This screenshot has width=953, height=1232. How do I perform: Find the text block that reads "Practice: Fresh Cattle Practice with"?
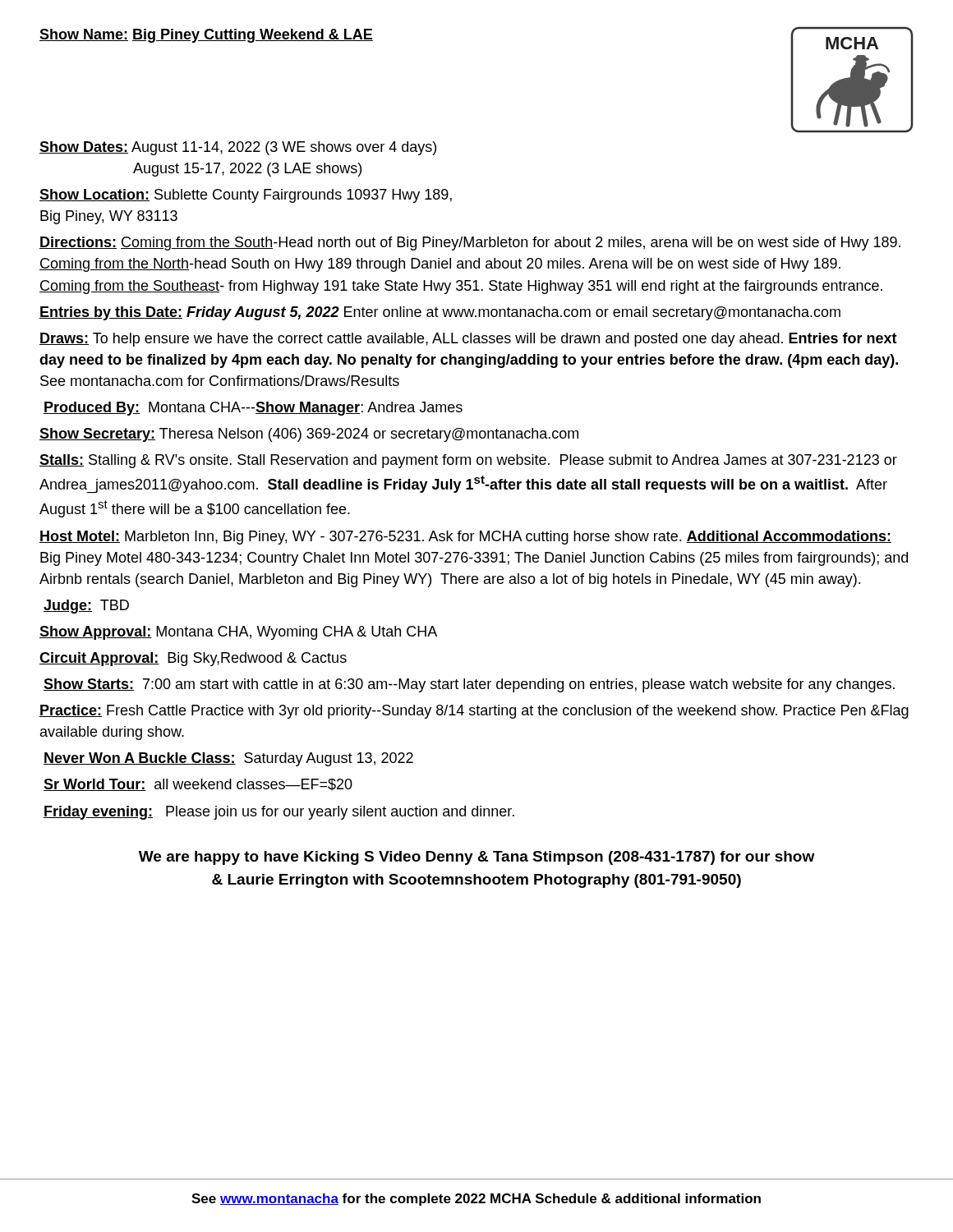[x=474, y=721]
